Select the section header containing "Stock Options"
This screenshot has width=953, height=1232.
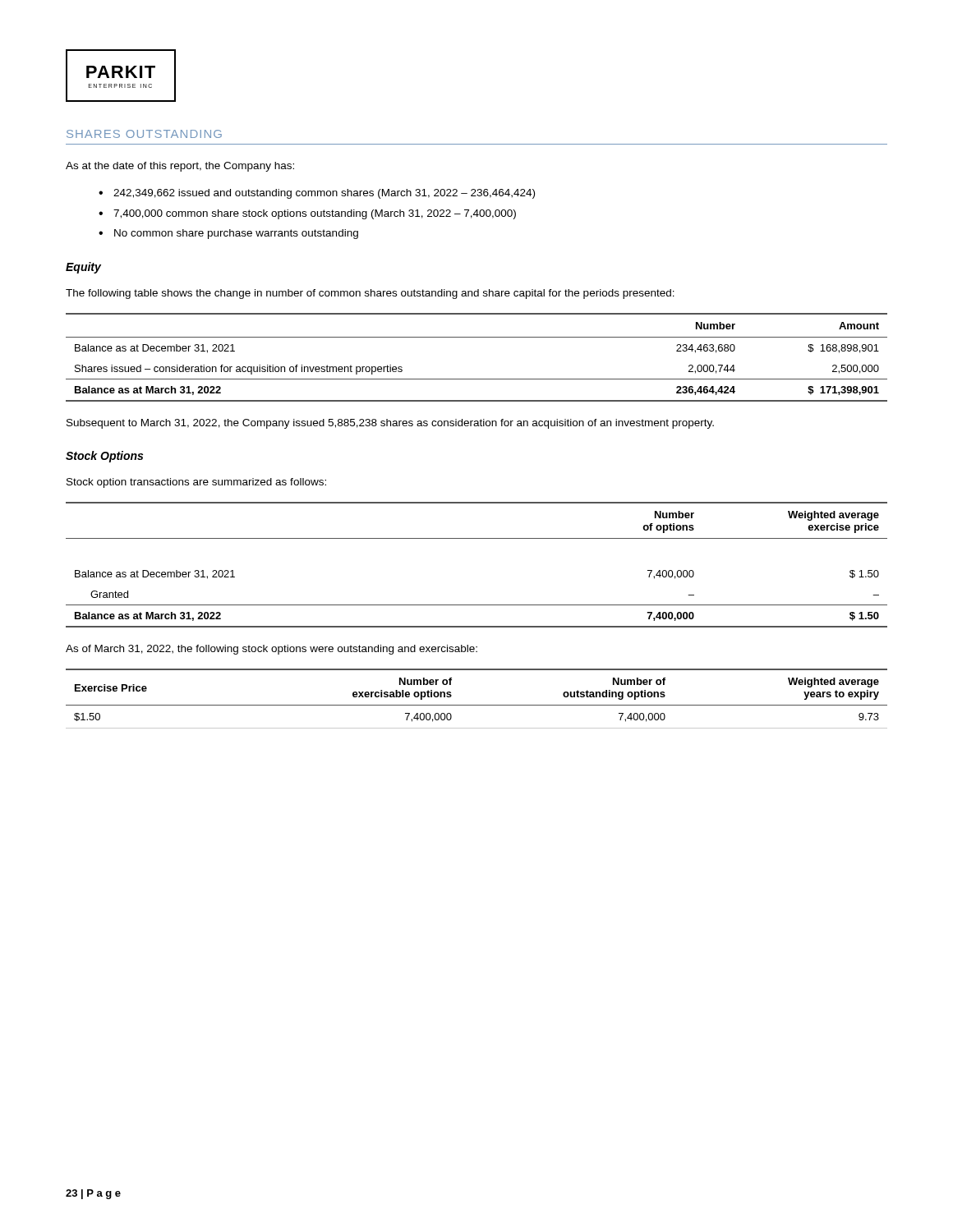click(x=104, y=457)
